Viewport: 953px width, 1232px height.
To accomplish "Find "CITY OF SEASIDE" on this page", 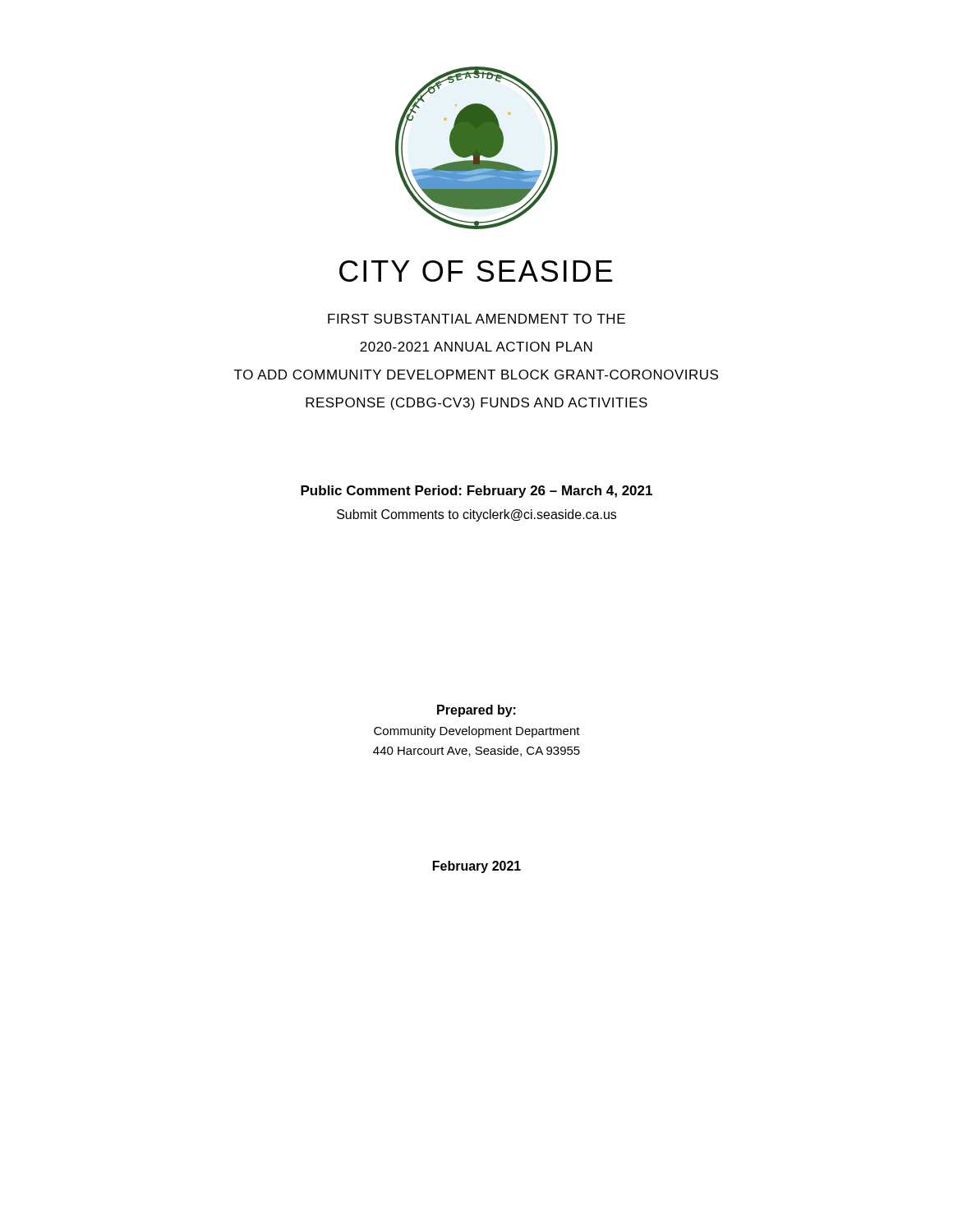I will coord(476,271).
